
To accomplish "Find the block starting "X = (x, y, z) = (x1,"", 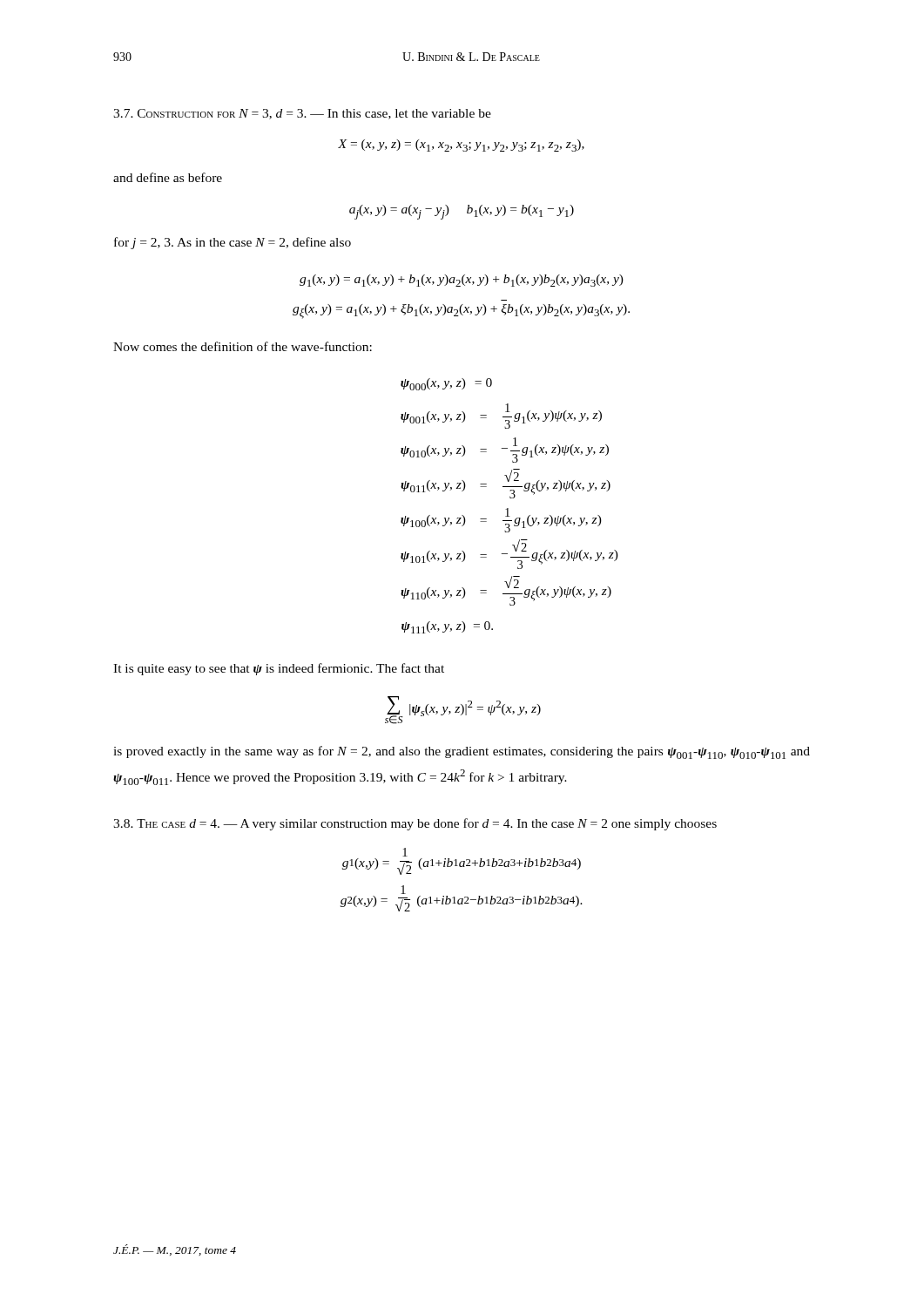I will coord(462,145).
